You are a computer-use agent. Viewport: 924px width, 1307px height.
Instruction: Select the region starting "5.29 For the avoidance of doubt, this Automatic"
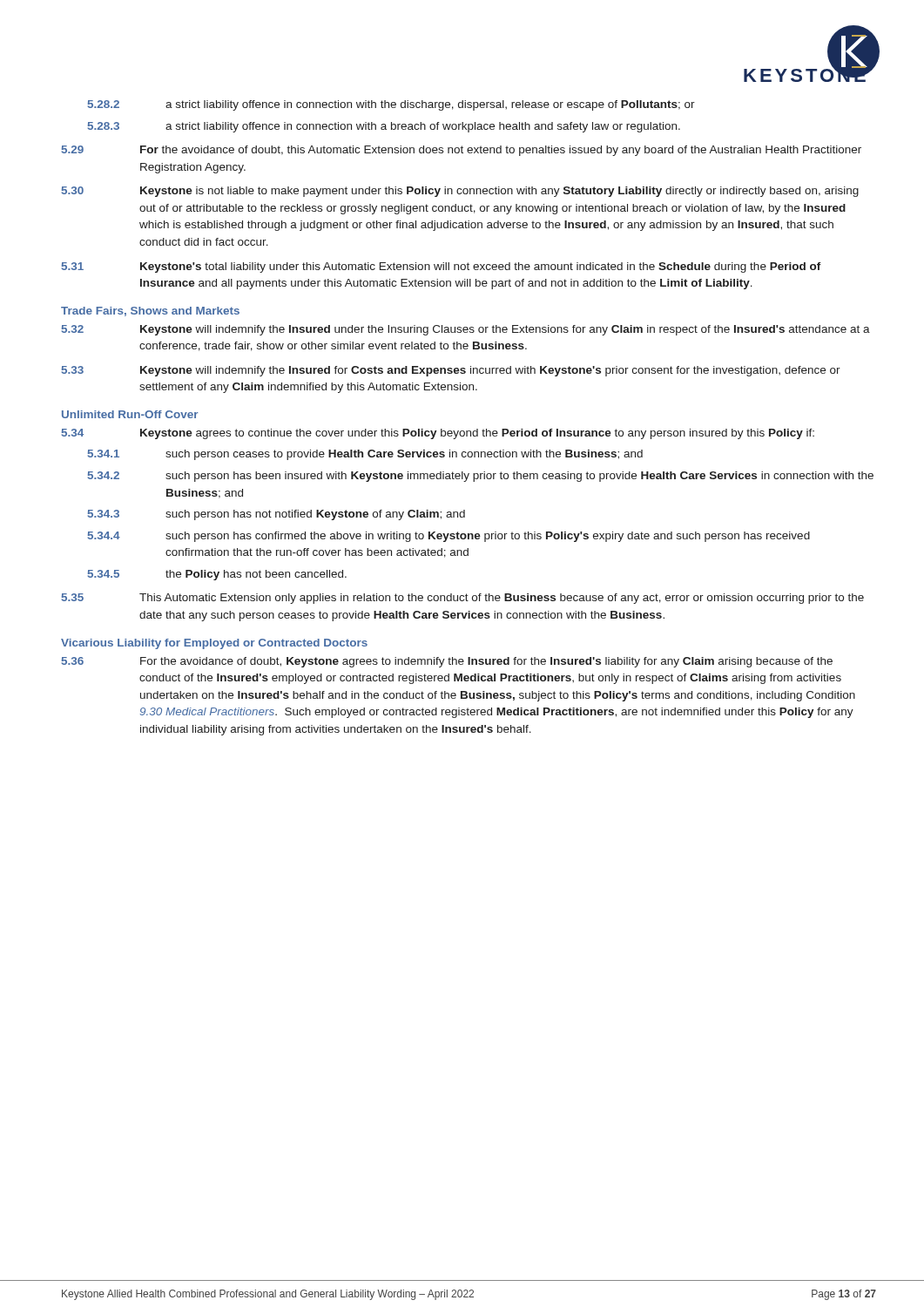469,158
